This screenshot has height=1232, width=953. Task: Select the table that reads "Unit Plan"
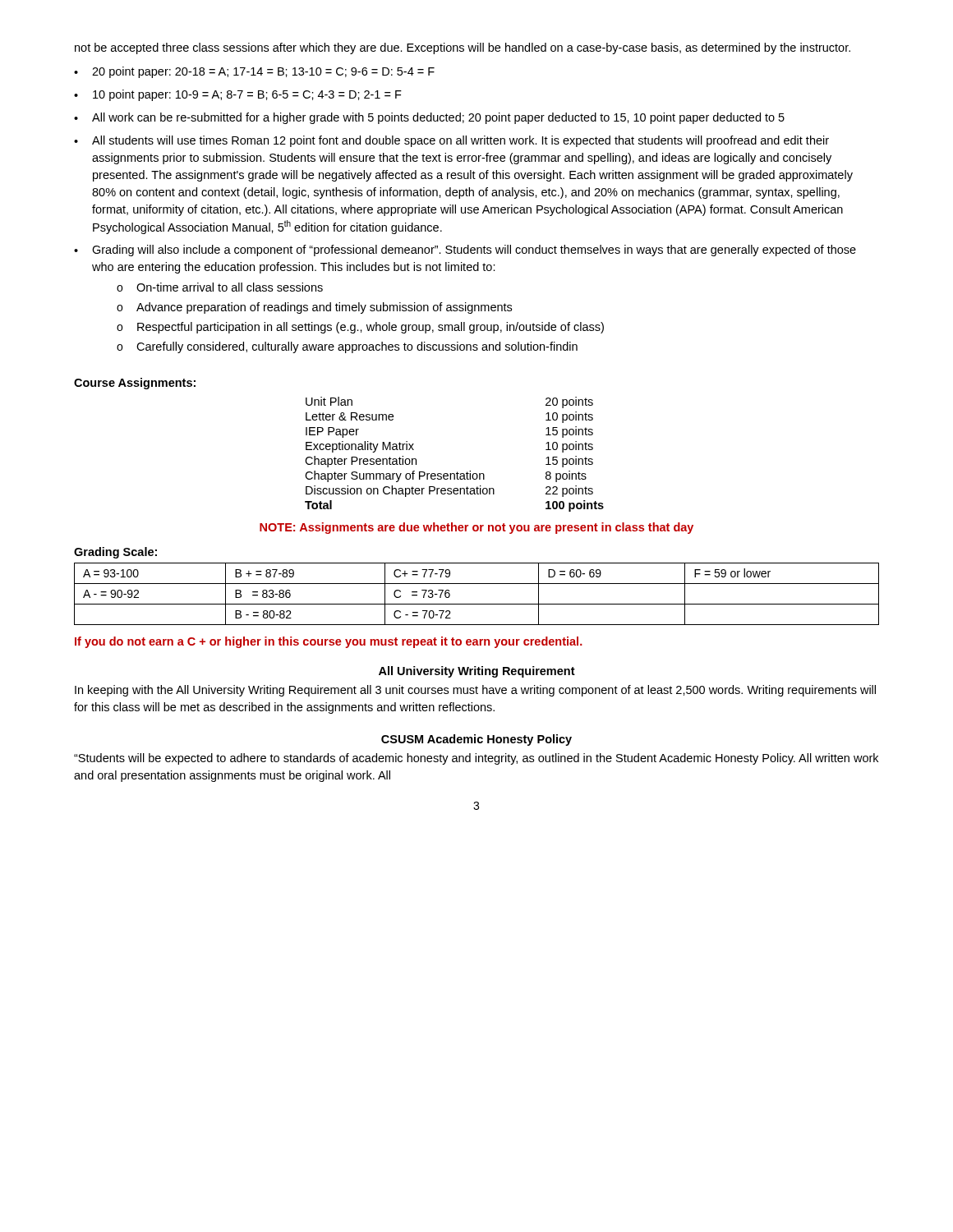(534, 453)
